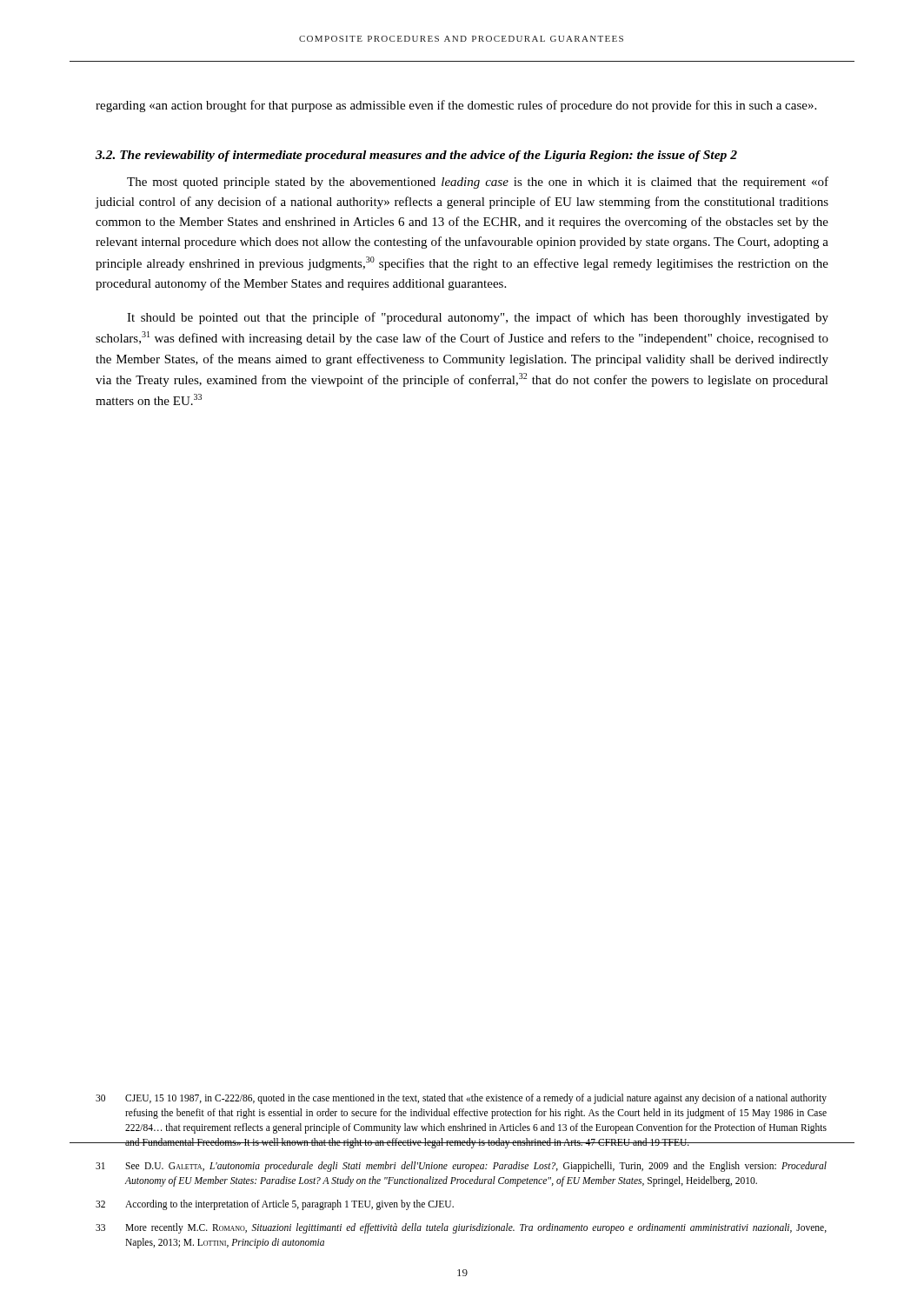This screenshot has height=1304, width=924.
Task: Select the region starting "30CJEU, 15 10 1987, in"
Action: [461, 1120]
